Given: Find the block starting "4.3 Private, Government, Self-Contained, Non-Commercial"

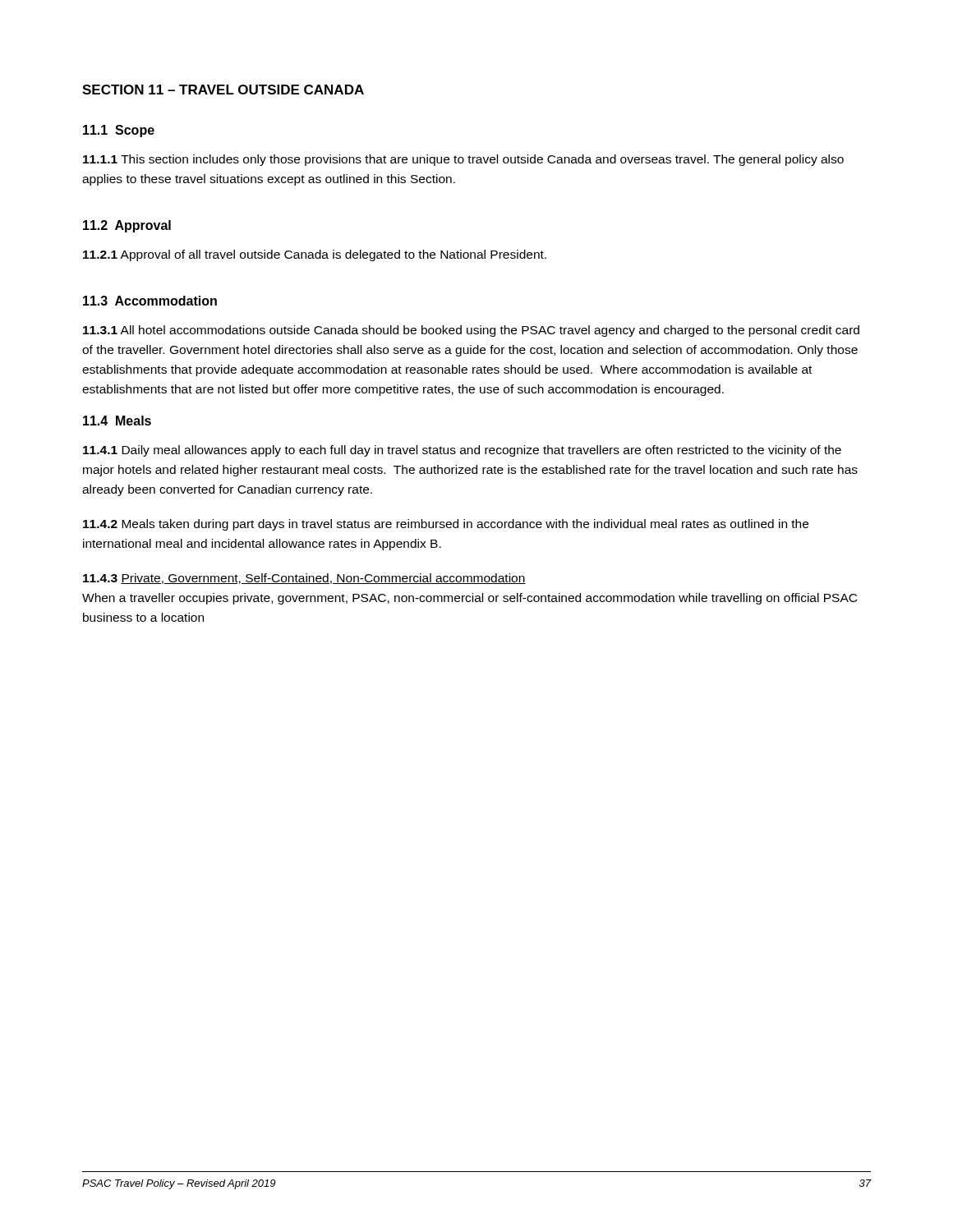Looking at the screenshot, I should click(470, 598).
